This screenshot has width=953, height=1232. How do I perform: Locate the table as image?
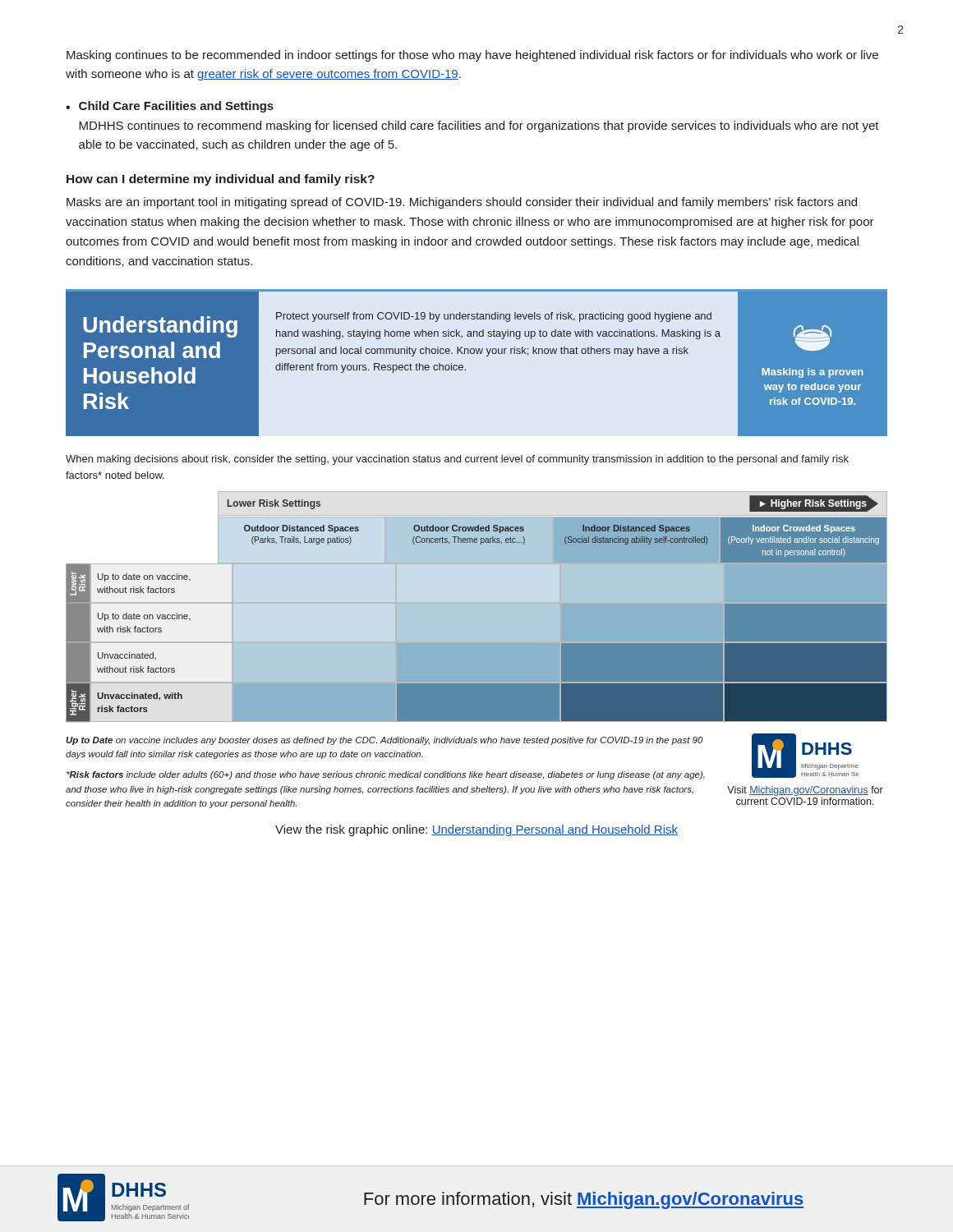476,607
